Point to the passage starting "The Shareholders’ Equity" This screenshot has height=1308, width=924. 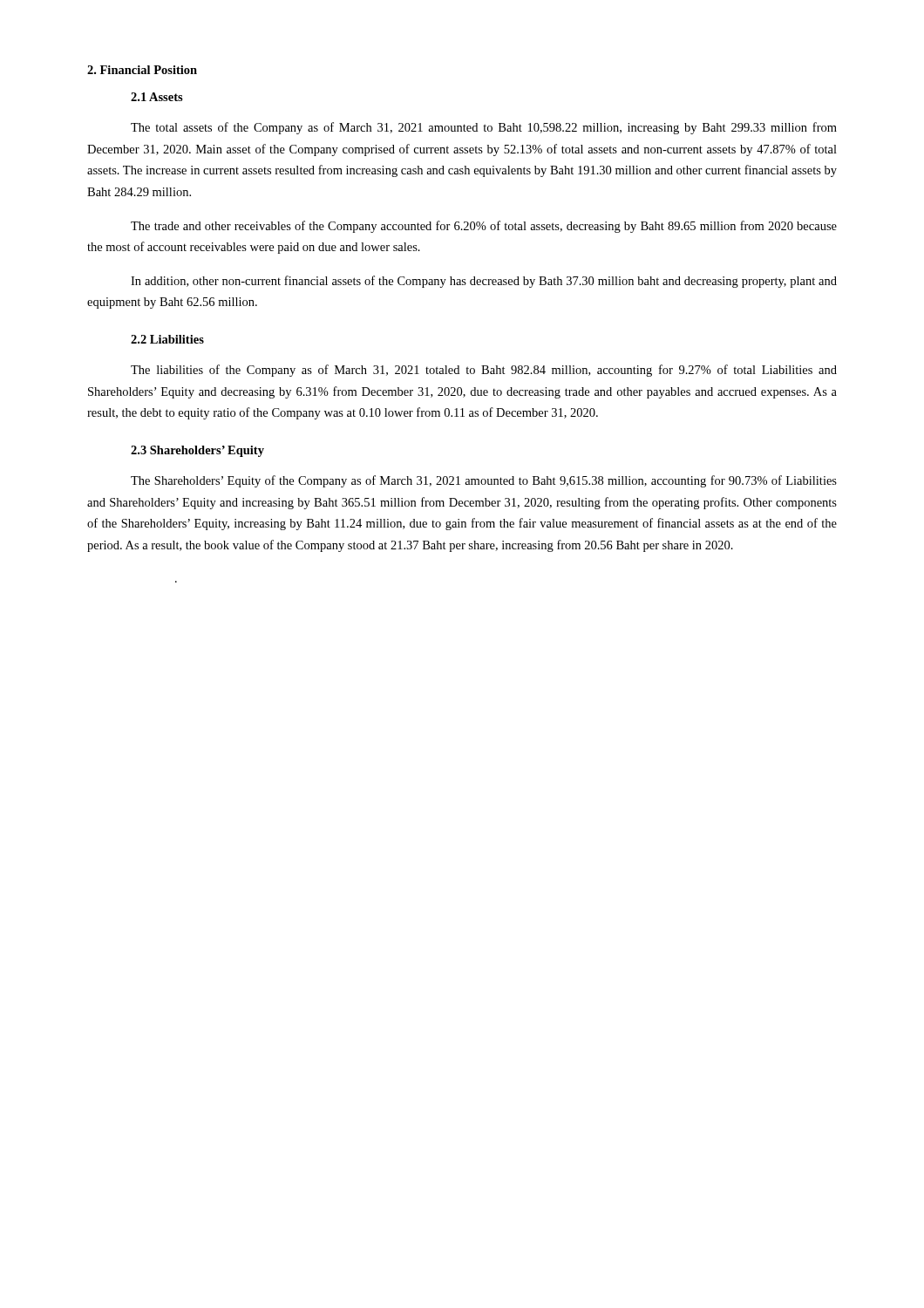pyautogui.click(x=462, y=513)
